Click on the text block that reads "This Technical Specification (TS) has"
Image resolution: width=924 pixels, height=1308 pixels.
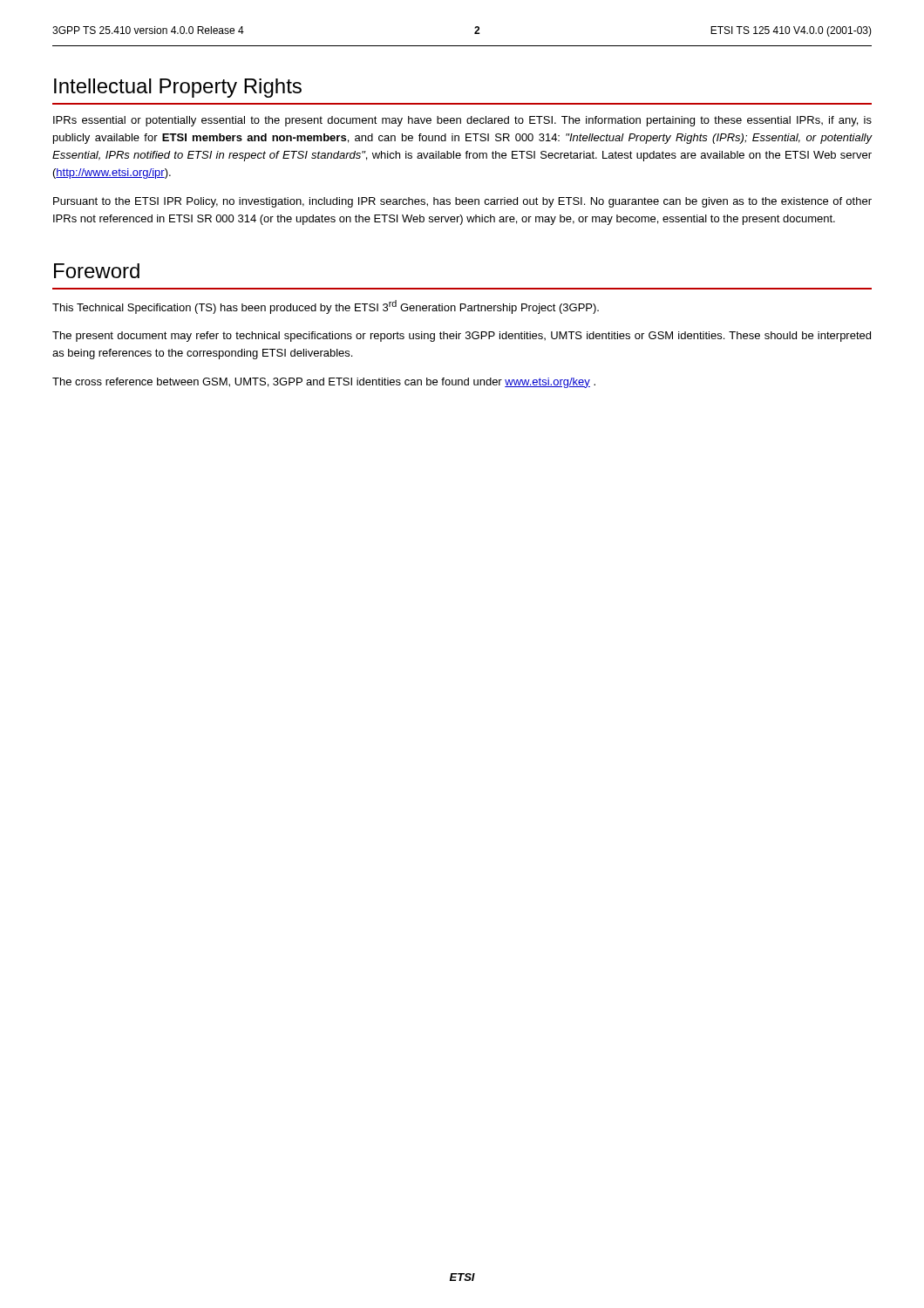tap(326, 306)
